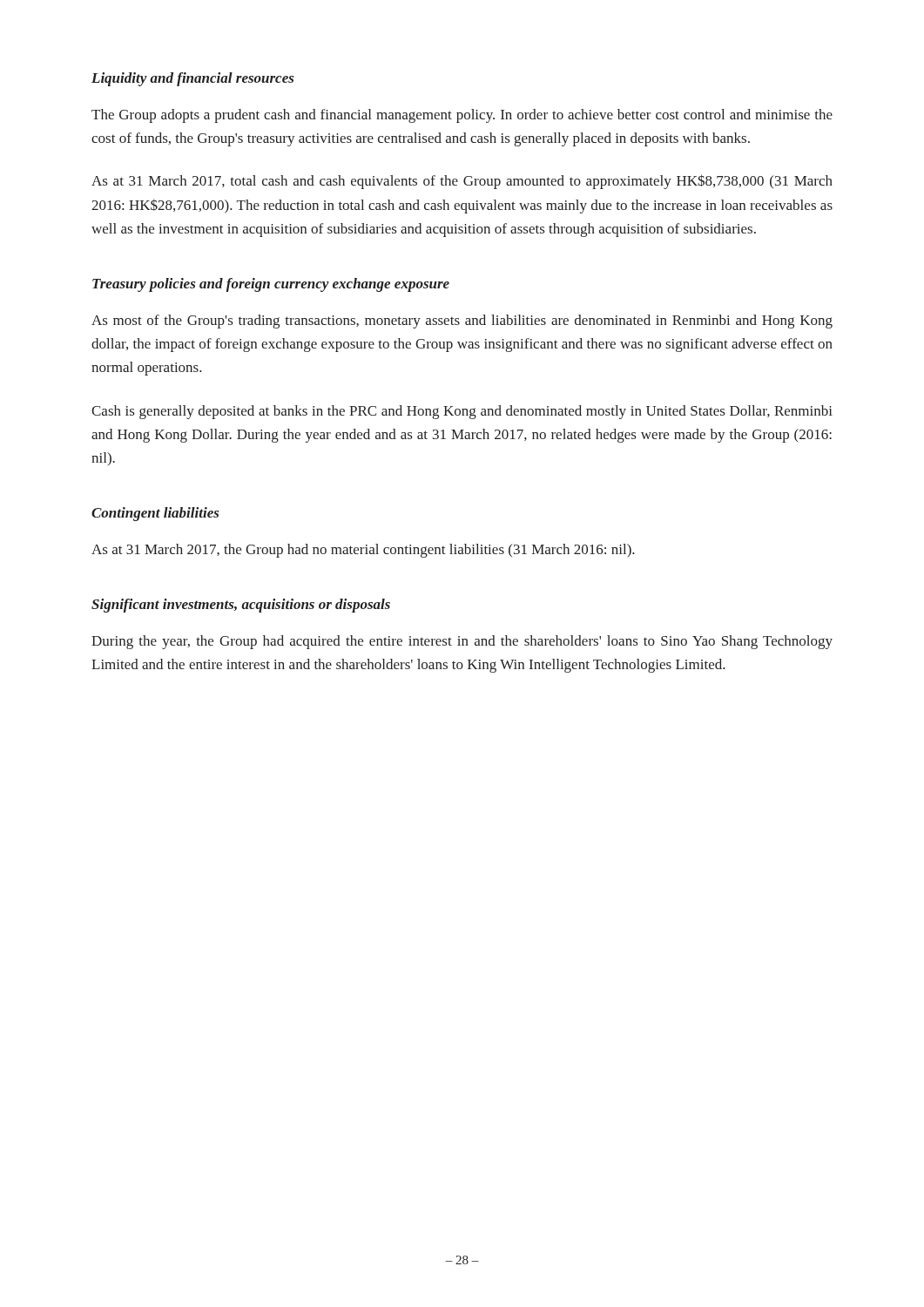Find the passage starting "As most of the Group's trading transactions,"
924x1307 pixels.
tap(462, 344)
